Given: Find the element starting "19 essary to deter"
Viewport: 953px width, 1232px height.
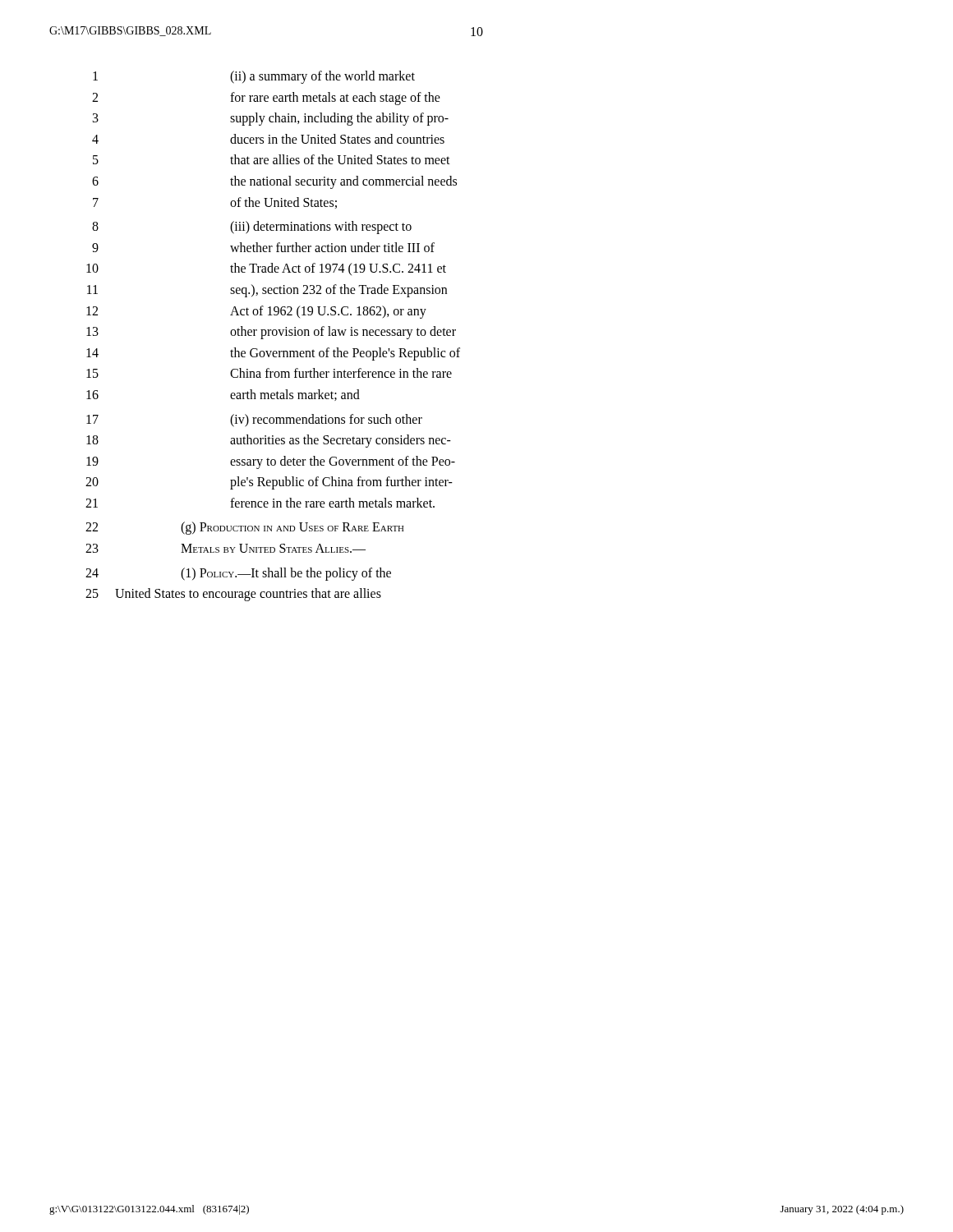Looking at the screenshot, I should 271,462.
